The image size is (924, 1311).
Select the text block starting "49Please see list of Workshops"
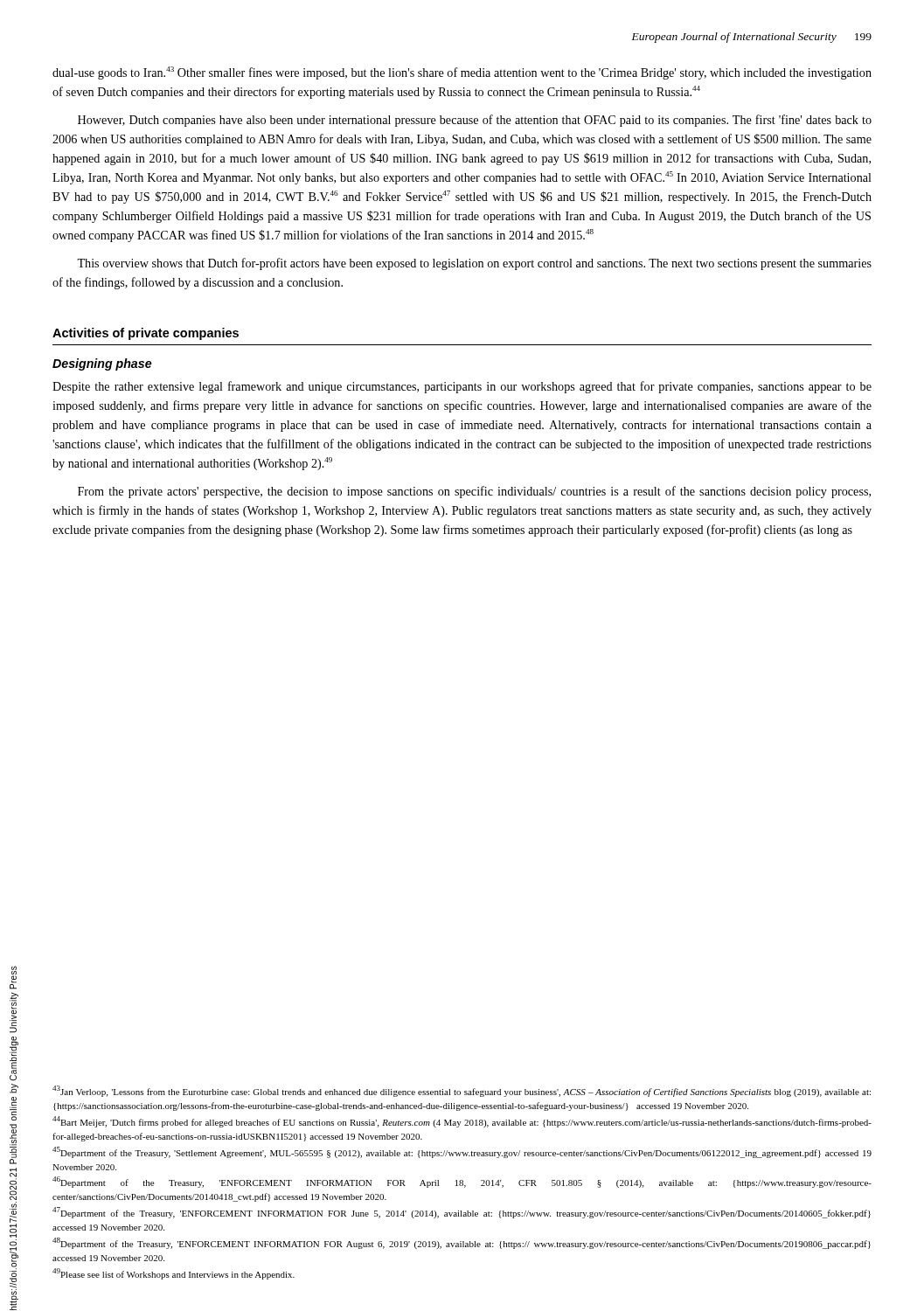(x=174, y=1274)
